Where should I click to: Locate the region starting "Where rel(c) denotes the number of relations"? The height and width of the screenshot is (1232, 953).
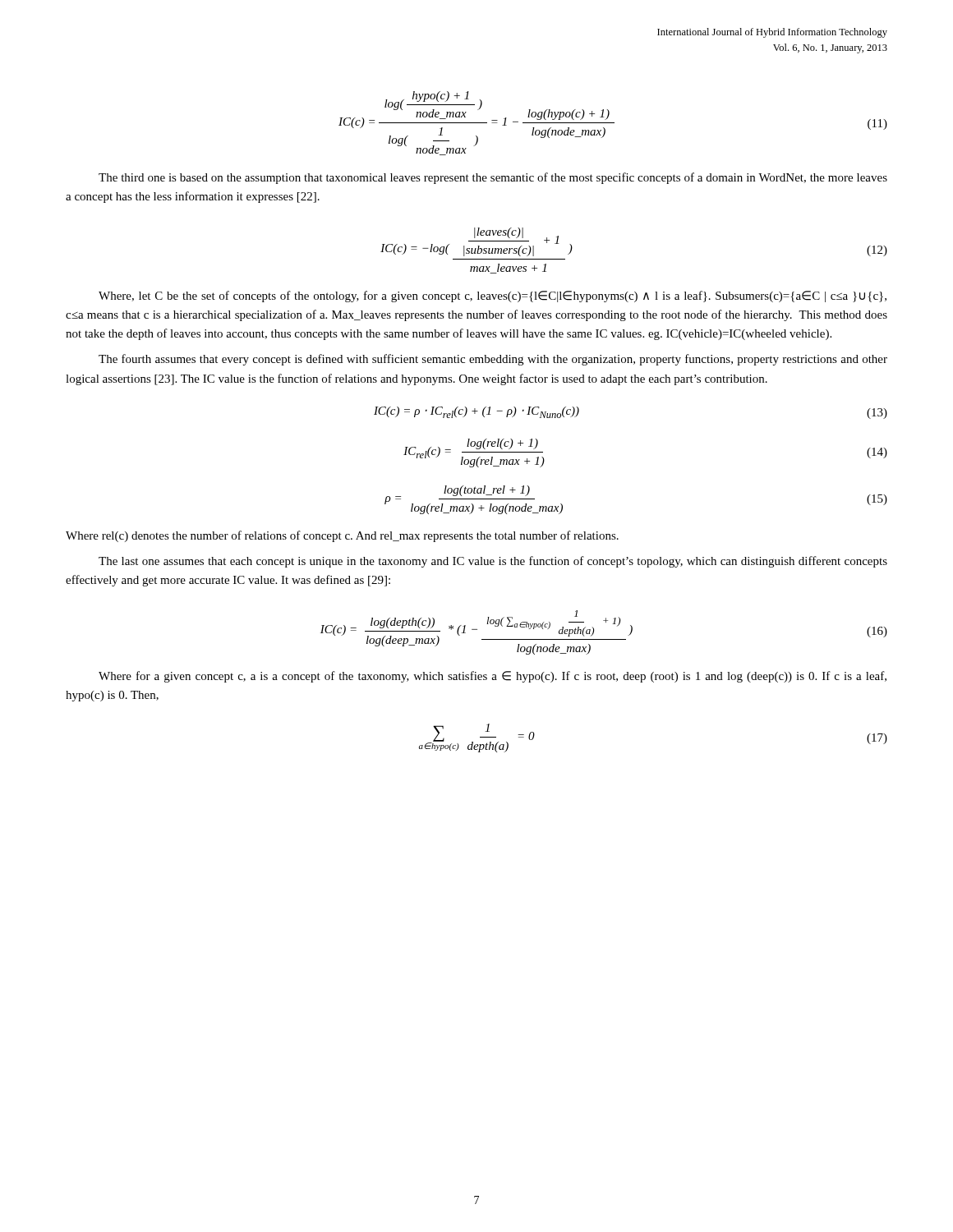click(x=342, y=535)
